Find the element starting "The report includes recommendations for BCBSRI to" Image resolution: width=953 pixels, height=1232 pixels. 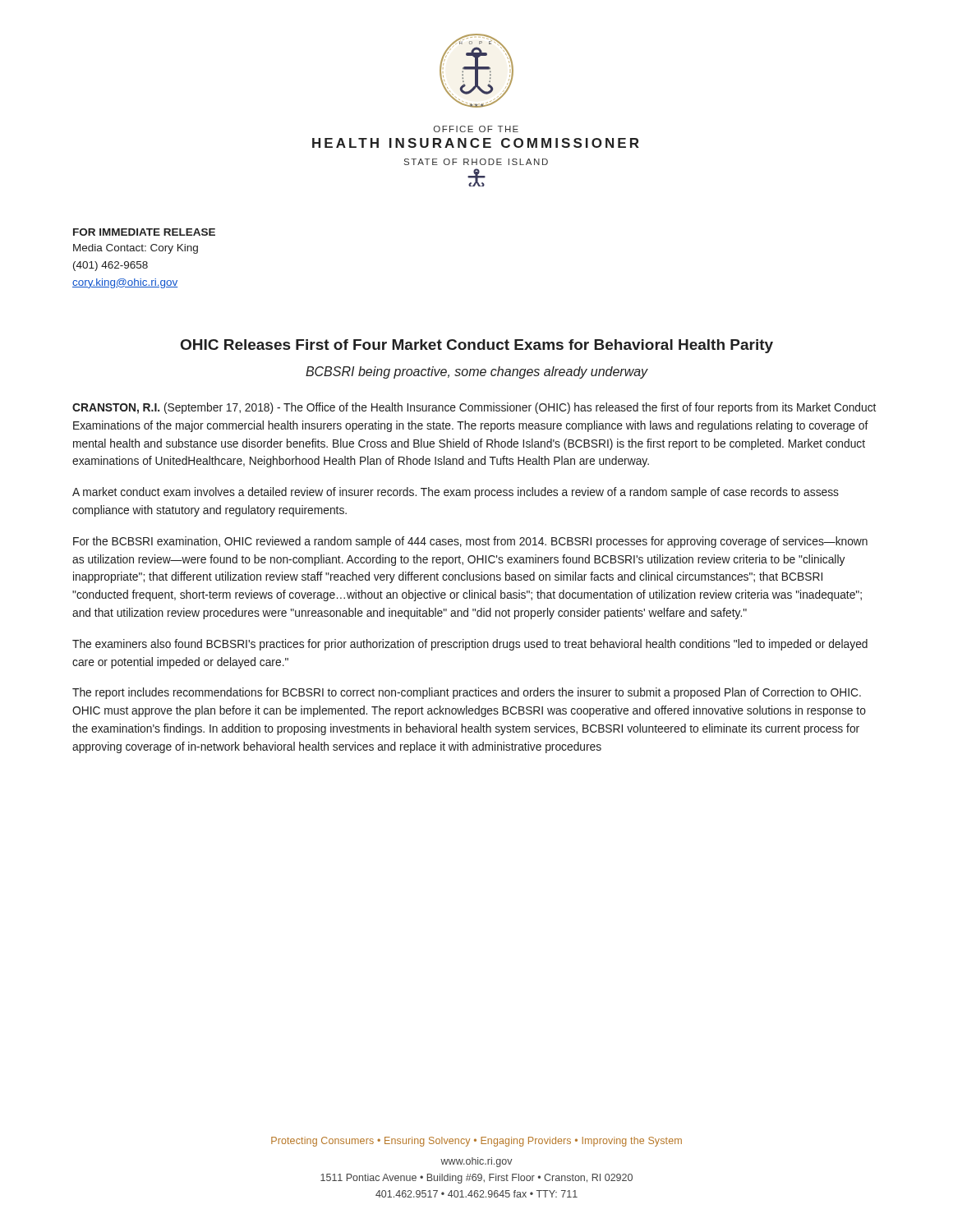476,720
